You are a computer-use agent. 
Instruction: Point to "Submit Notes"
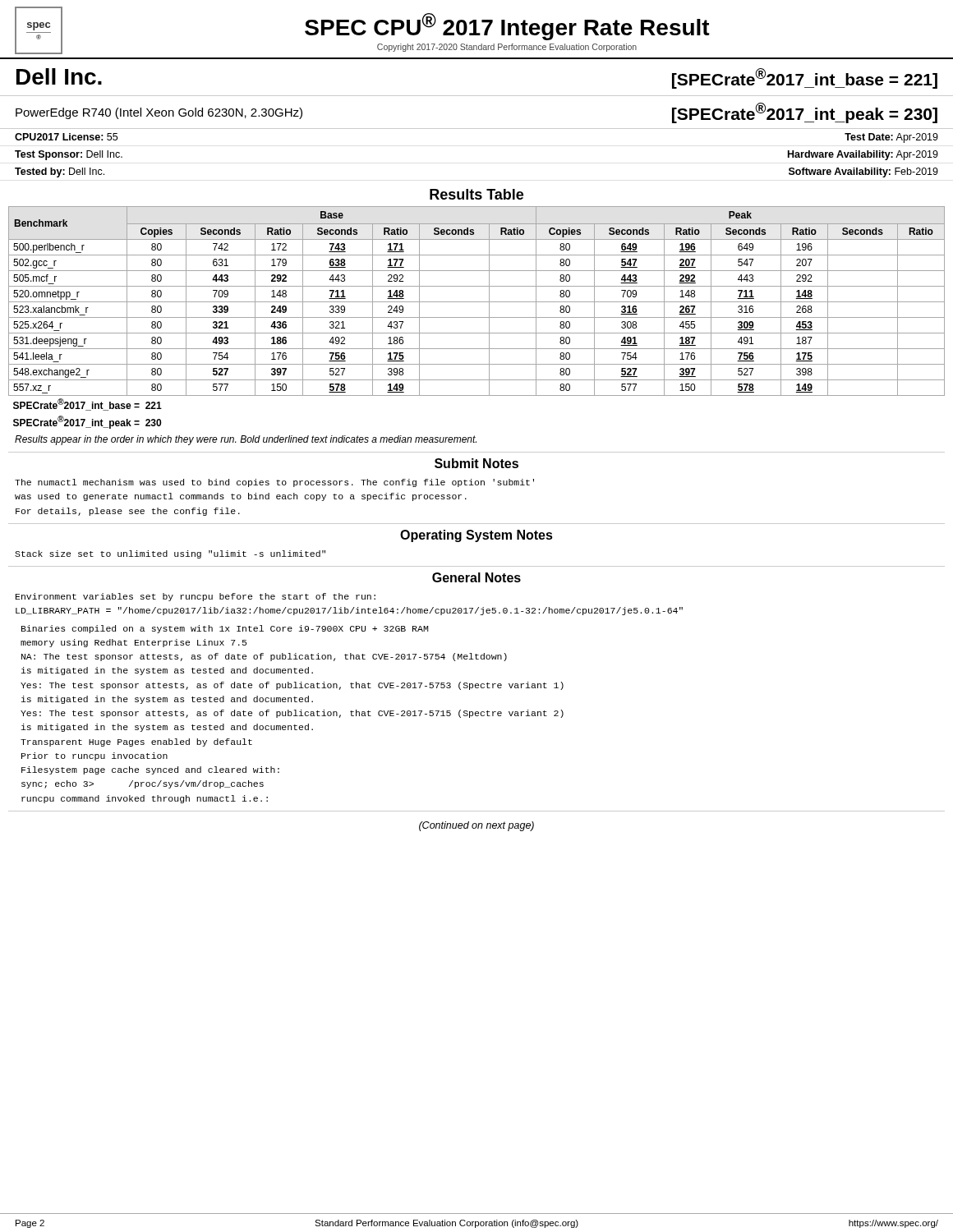click(476, 464)
